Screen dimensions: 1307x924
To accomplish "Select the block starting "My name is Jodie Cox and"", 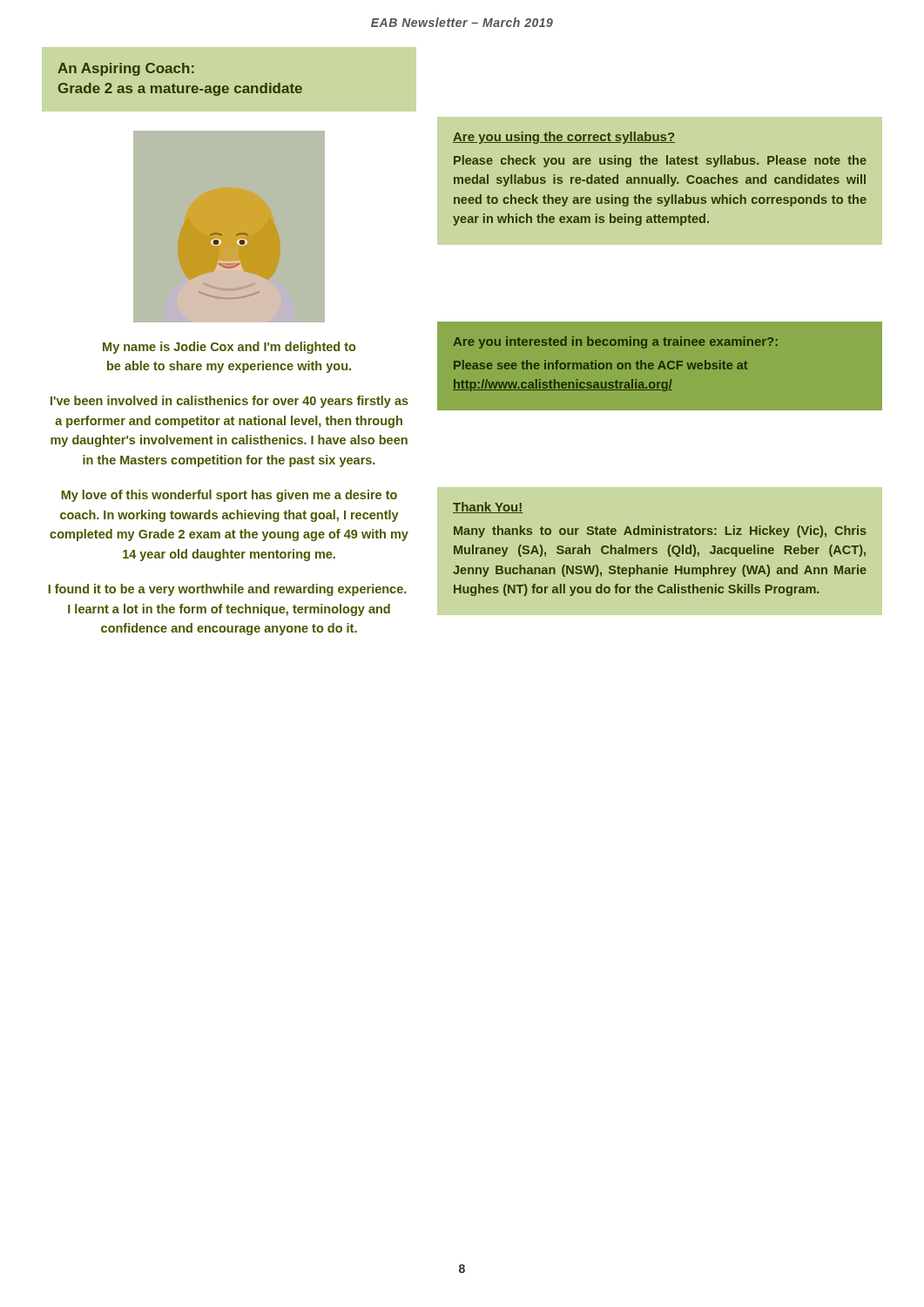I will (229, 356).
